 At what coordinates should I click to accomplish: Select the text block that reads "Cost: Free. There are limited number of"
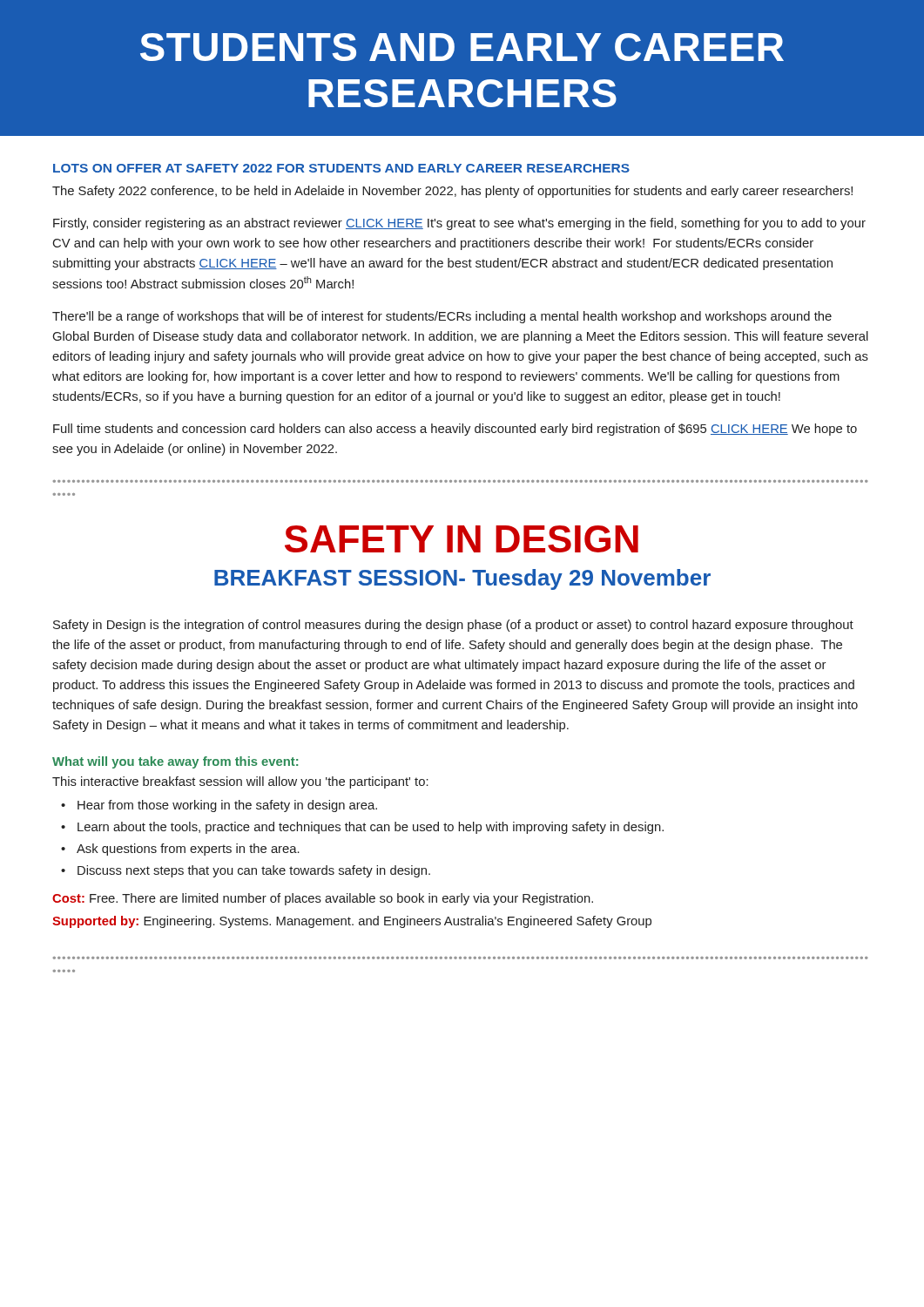pyautogui.click(x=323, y=899)
